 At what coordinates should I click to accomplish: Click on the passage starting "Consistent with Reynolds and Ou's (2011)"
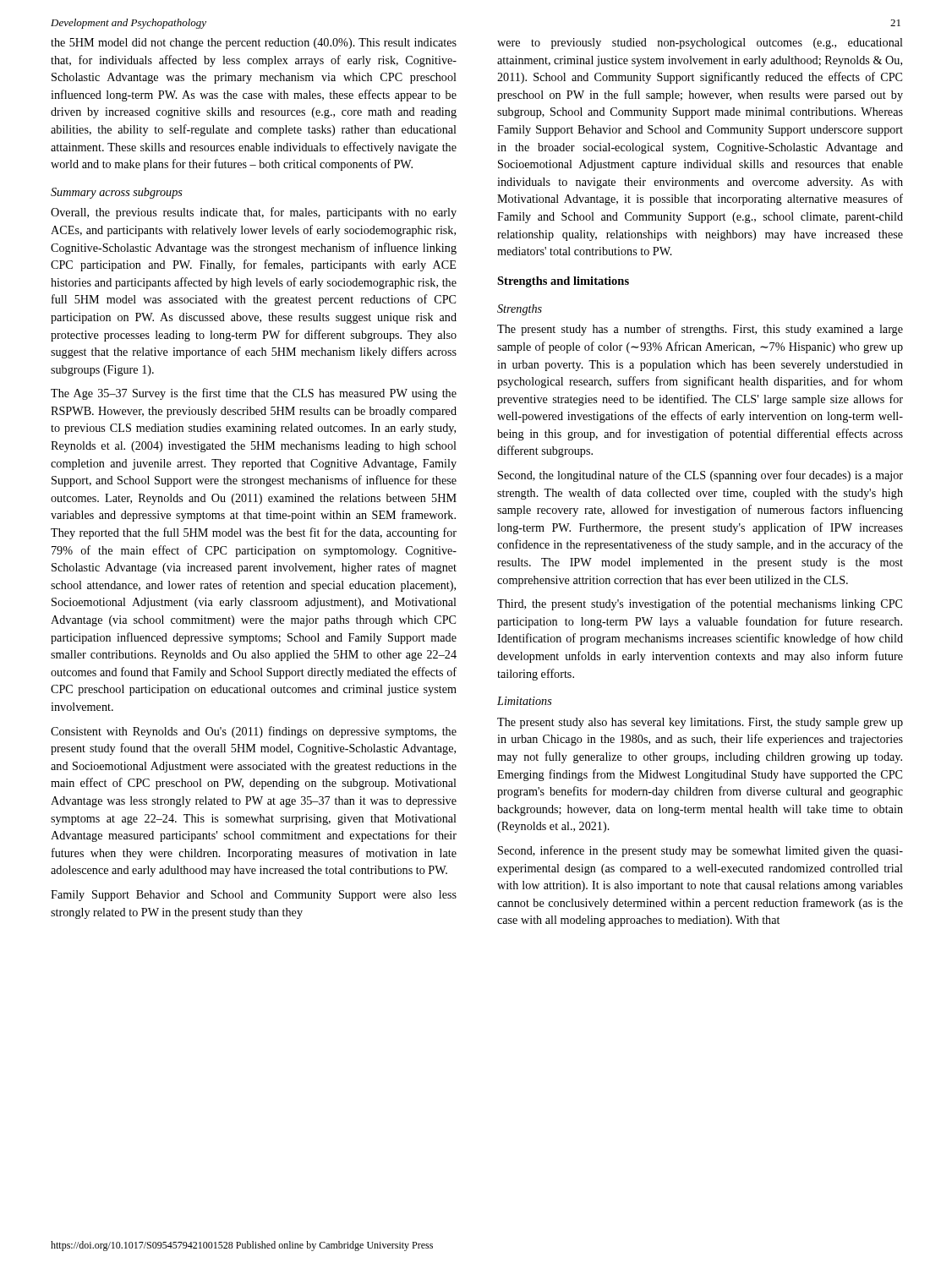254,801
